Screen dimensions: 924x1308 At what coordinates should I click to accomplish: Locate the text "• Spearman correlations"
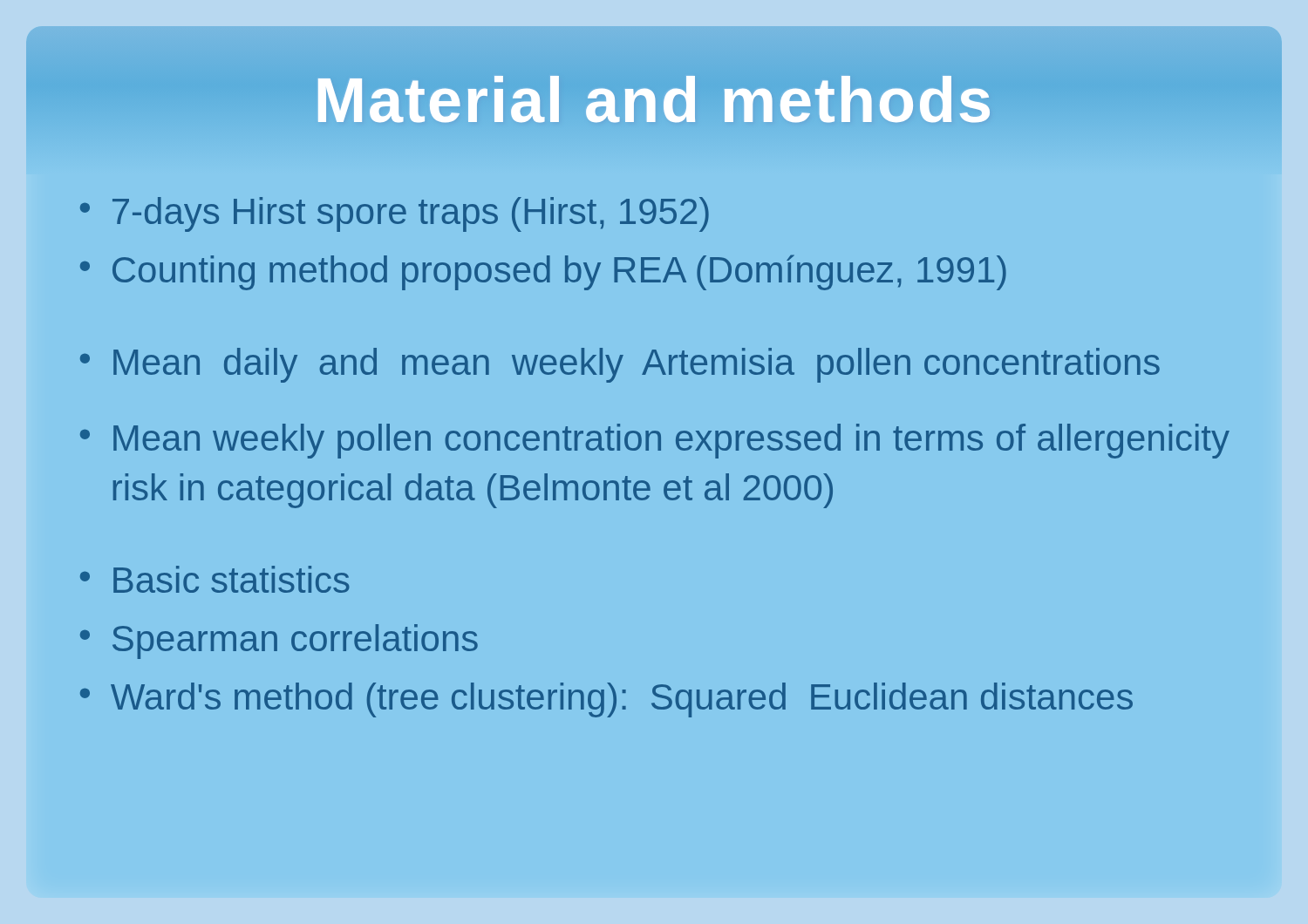tap(279, 639)
